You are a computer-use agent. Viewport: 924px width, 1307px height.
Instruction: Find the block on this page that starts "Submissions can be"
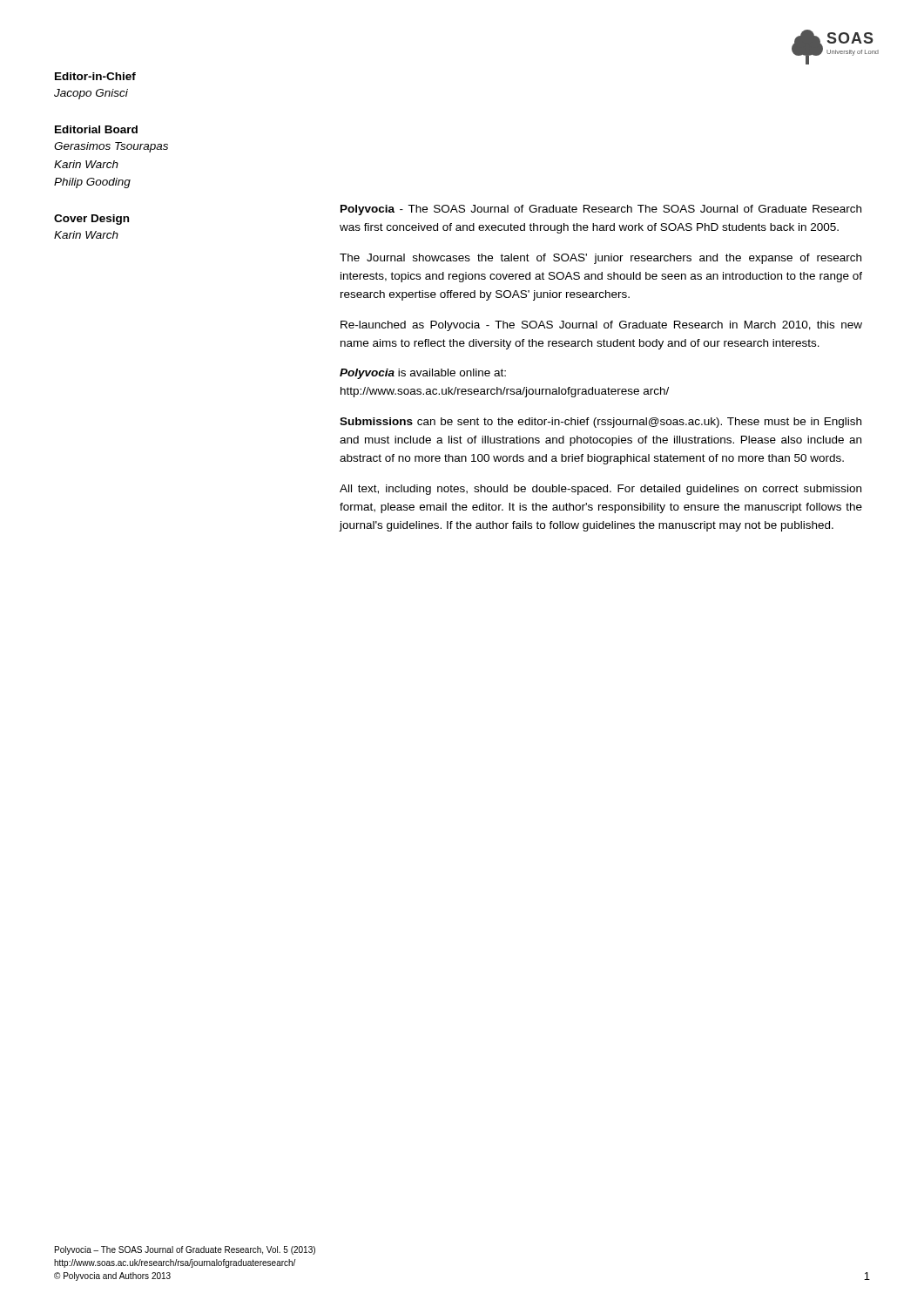[x=601, y=440]
